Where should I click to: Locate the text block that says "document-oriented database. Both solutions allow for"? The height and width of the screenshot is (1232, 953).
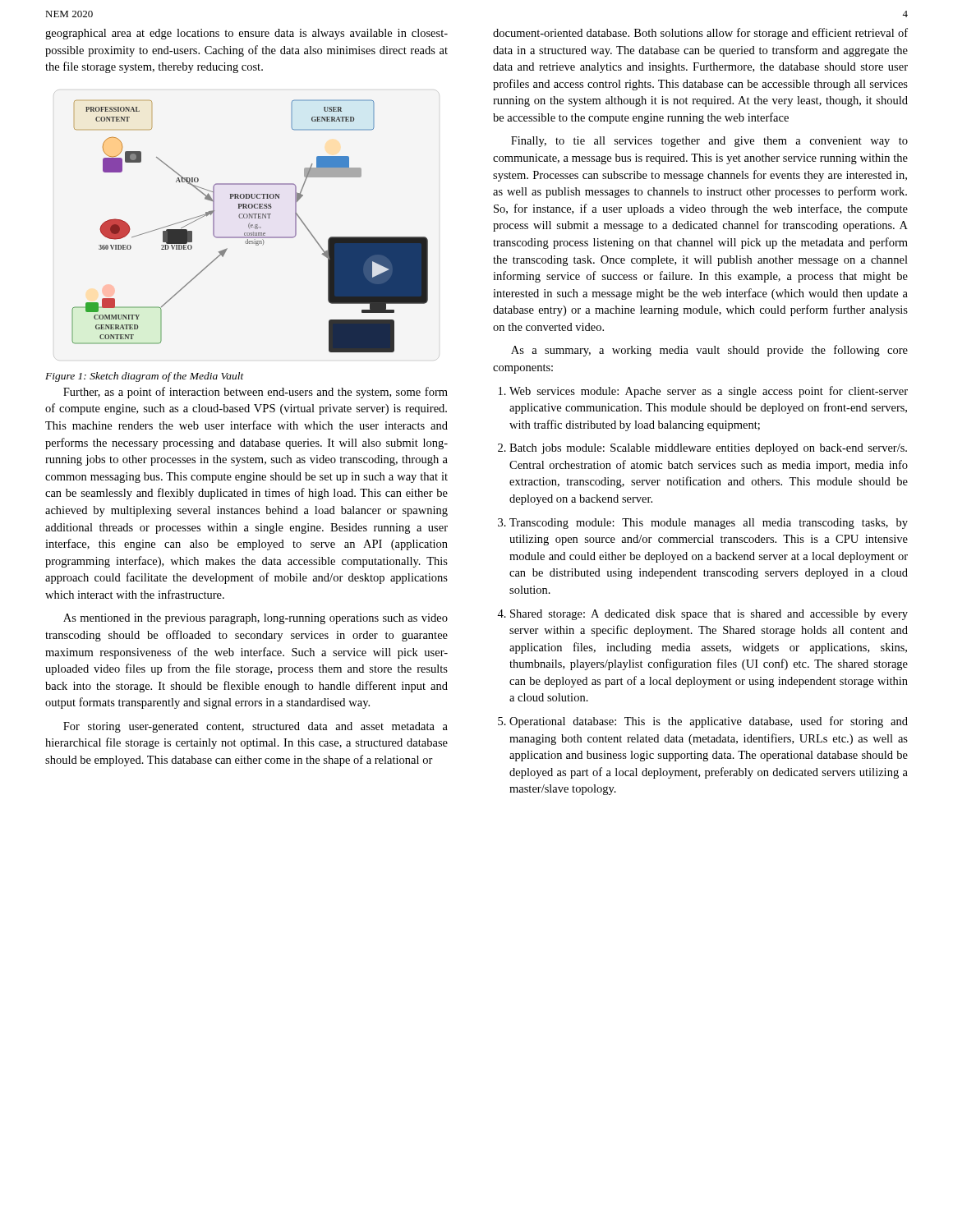(700, 200)
